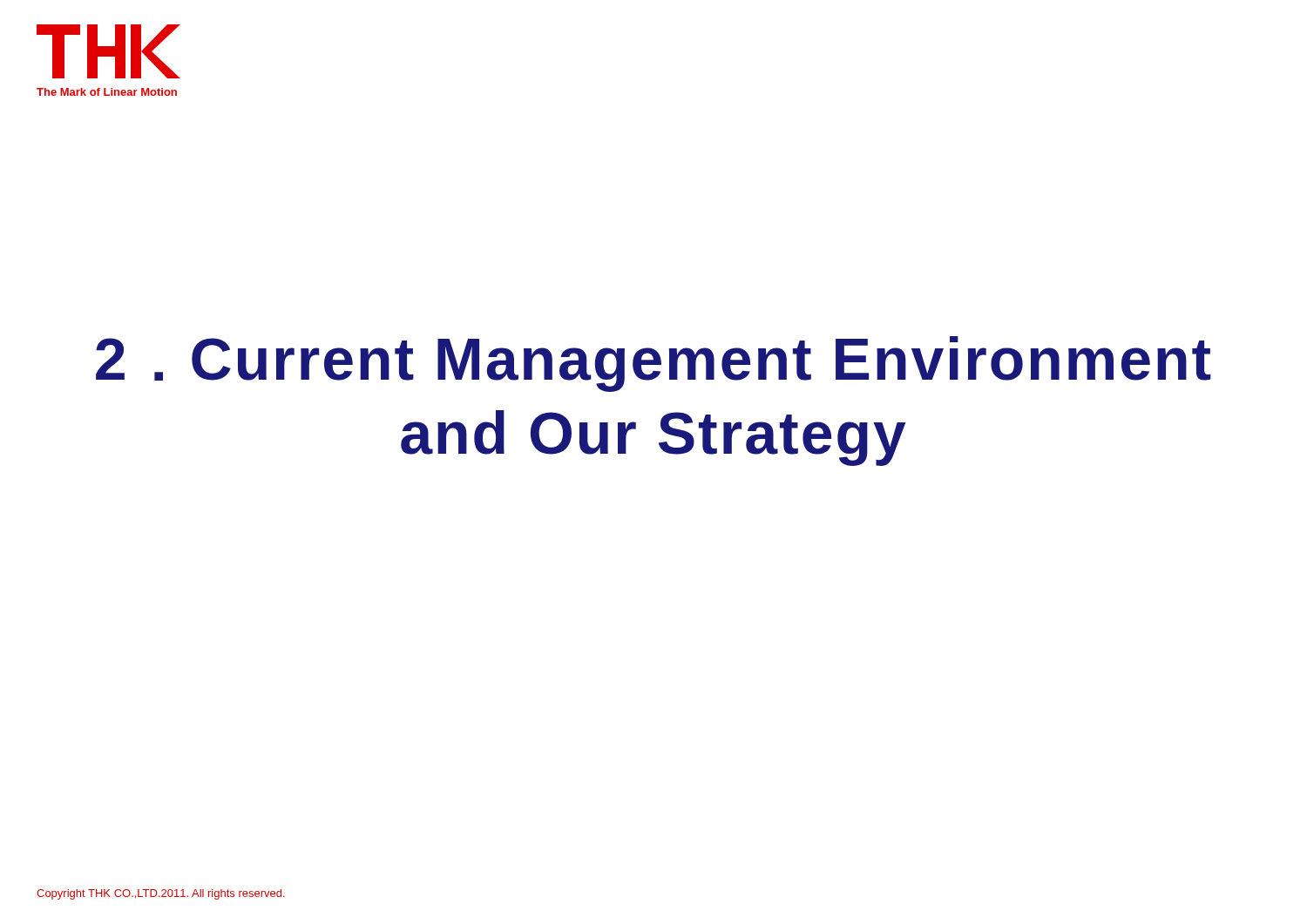Image resolution: width=1307 pixels, height=924 pixels.
Task: Locate the logo
Action: 128,64
